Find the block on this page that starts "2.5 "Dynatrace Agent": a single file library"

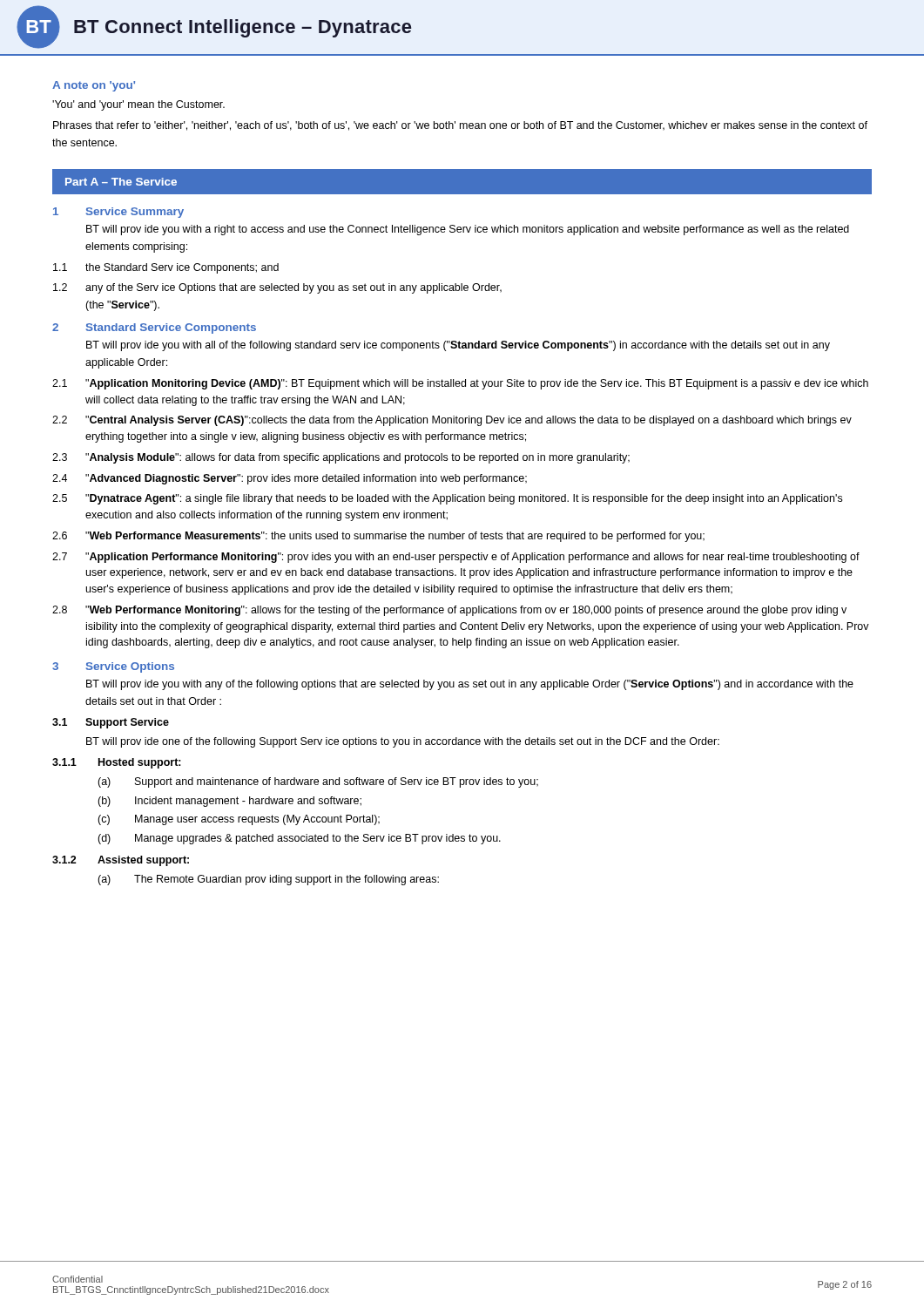[x=462, y=507]
